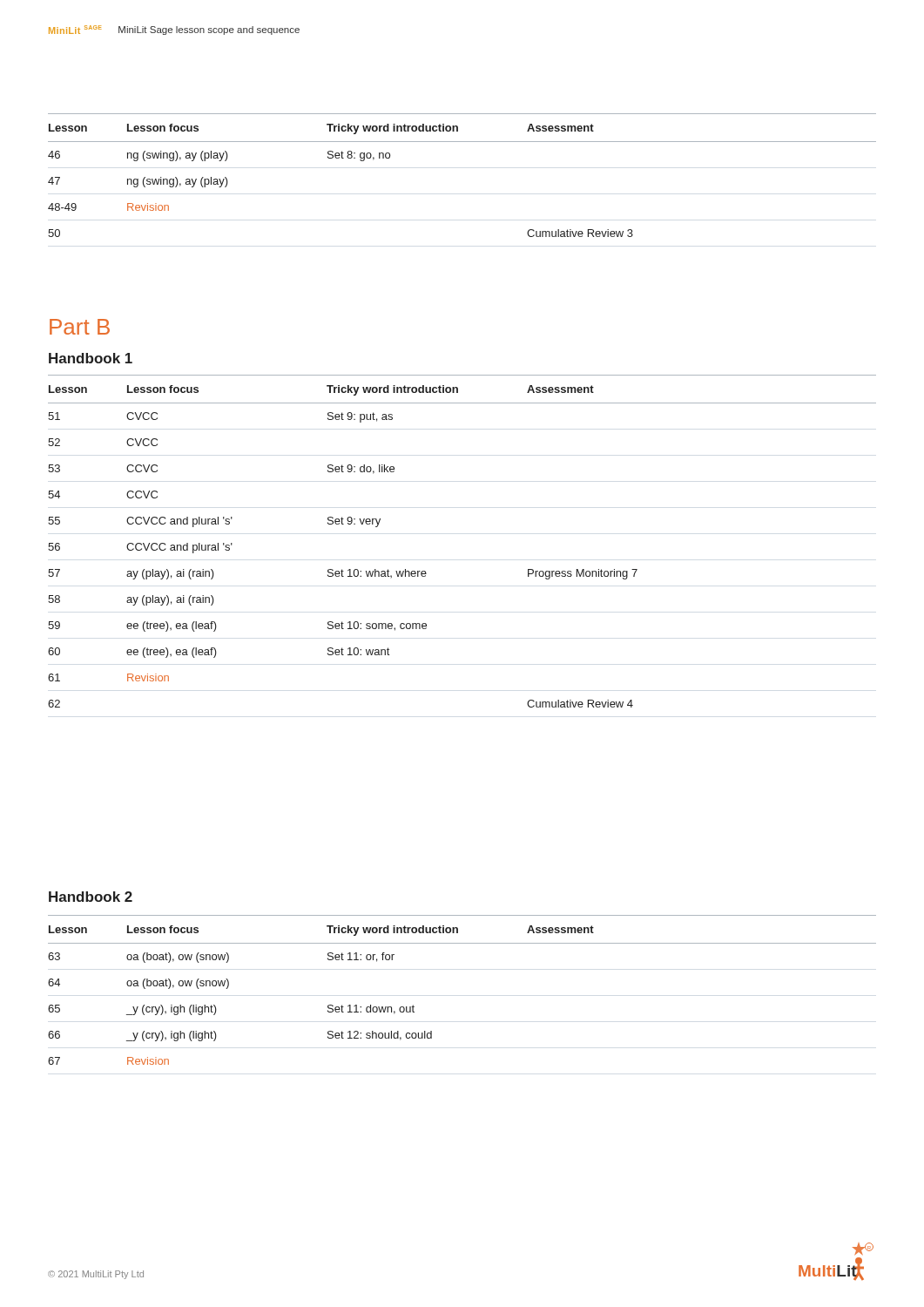This screenshot has height=1307, width=924.
Task: Locate the table with the text "ng (swing), ay"
Action: [462, 180]
